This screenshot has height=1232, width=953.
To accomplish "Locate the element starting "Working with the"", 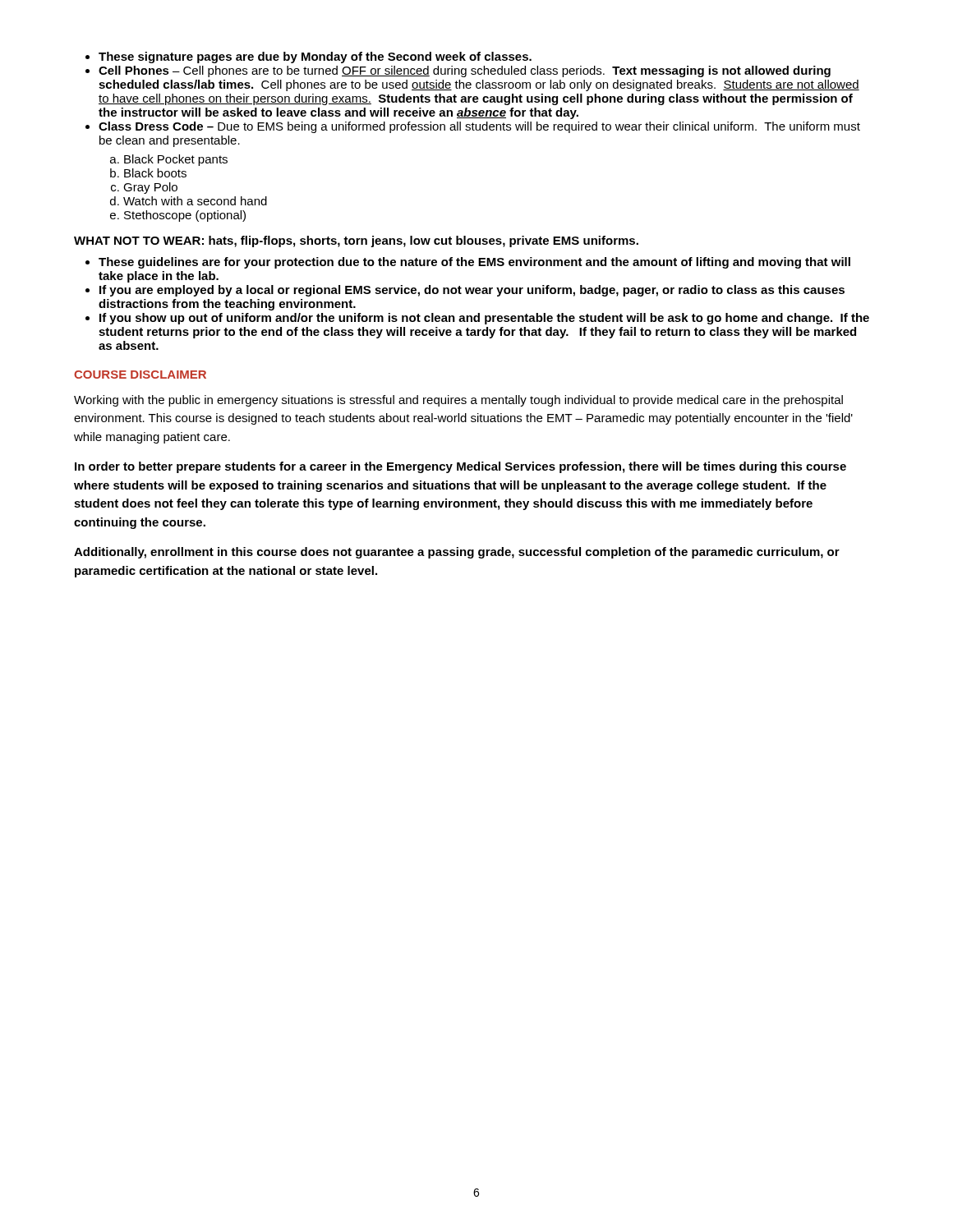I will [x=463, y=418].
